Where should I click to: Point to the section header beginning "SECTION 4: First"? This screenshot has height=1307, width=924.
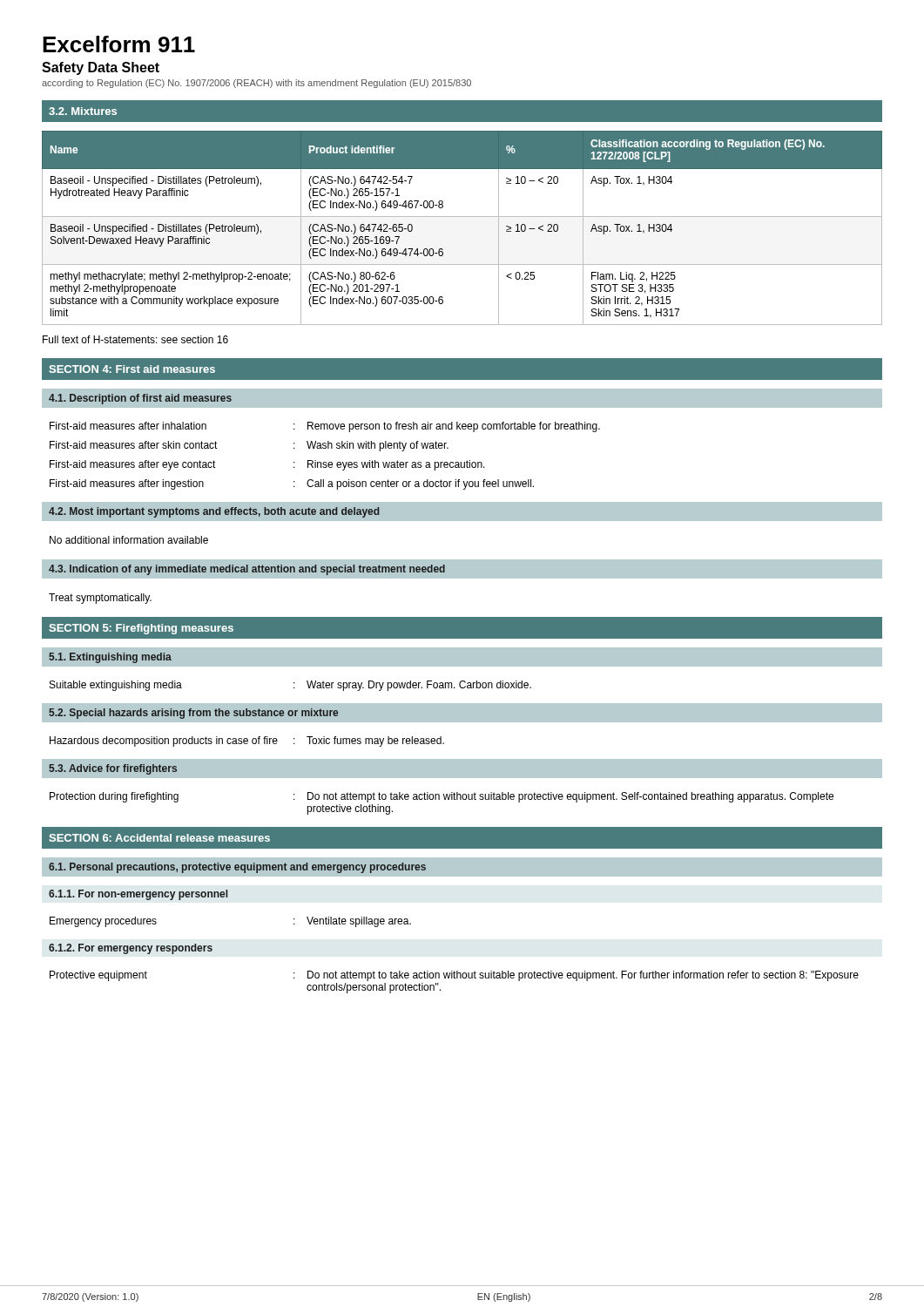point(462,369)
